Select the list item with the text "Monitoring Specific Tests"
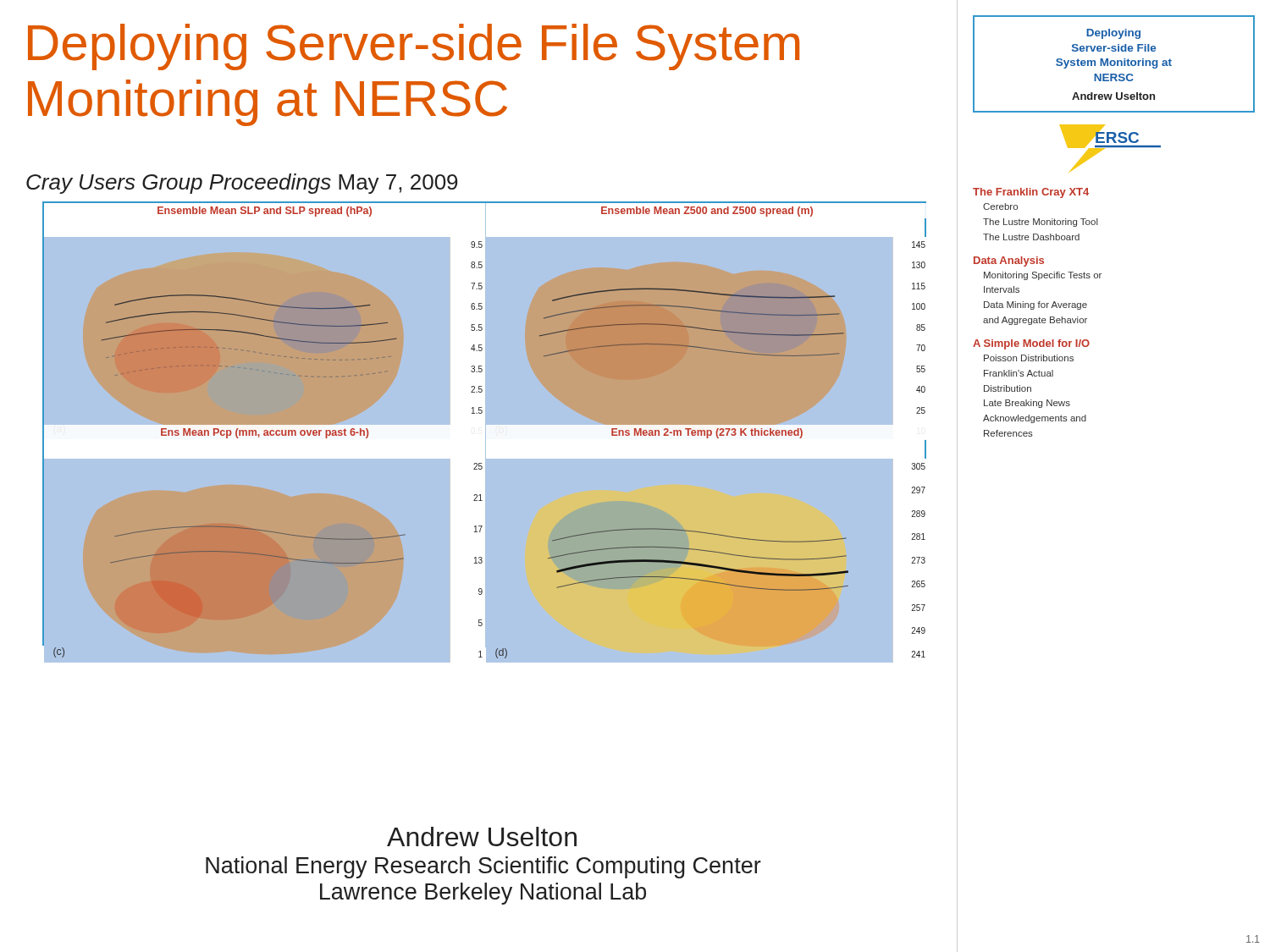Image resolution: width=1270 pixels, height=952 pixels. 1042,282
